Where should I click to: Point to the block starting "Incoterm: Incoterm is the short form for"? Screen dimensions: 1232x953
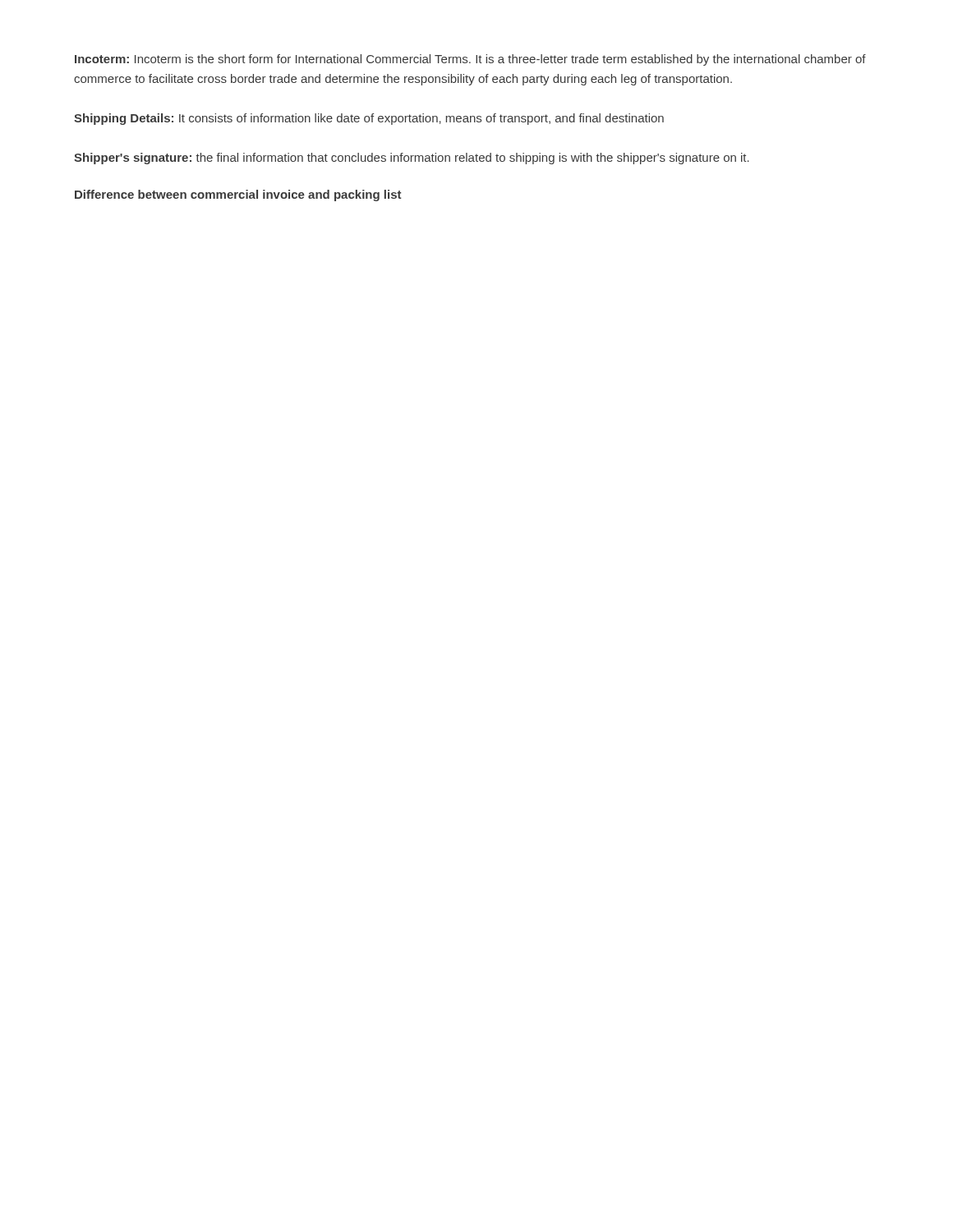pyautogui.click(x=470, y=69)
